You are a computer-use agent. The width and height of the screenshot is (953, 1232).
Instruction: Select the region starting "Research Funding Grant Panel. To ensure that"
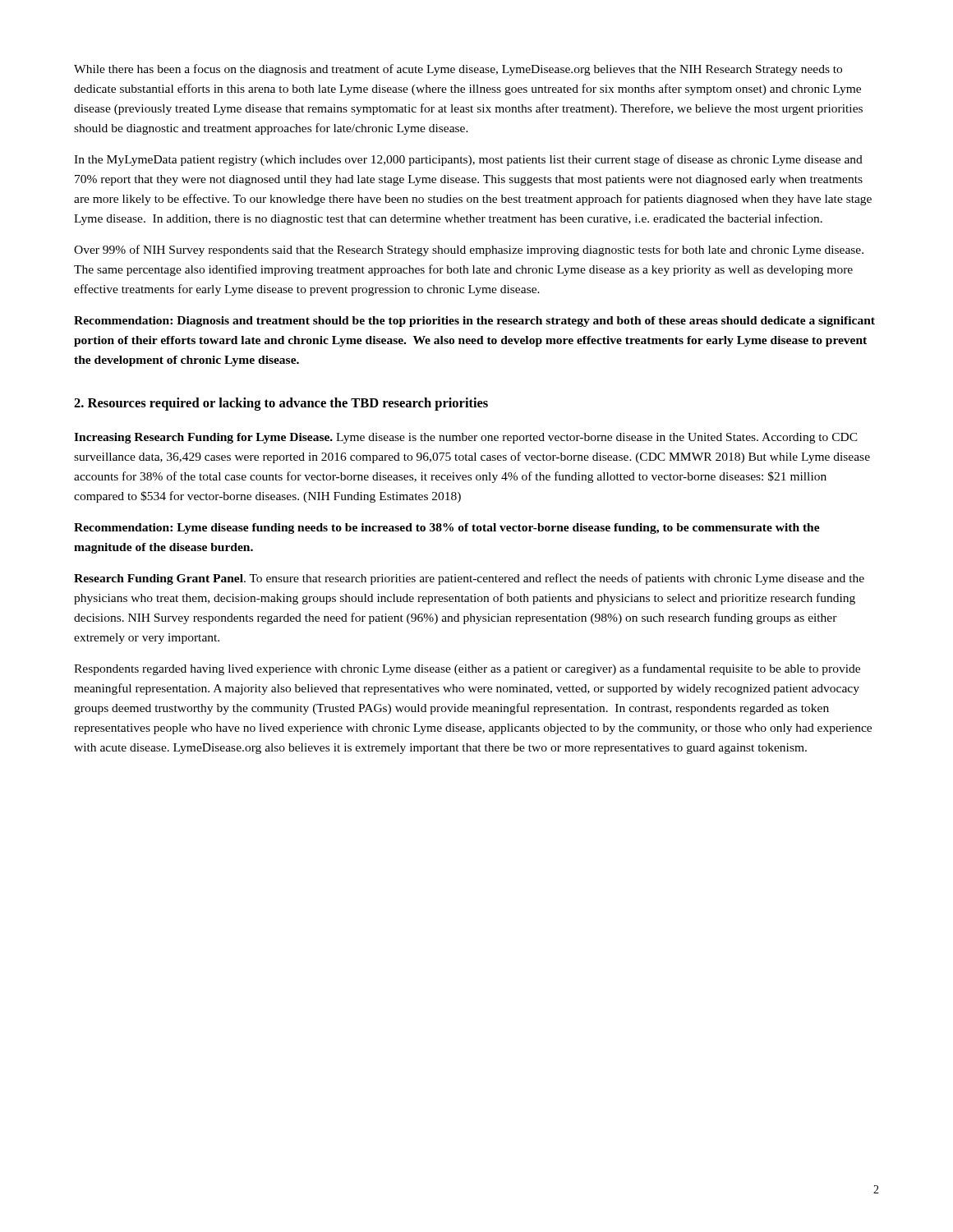point(469,607)
